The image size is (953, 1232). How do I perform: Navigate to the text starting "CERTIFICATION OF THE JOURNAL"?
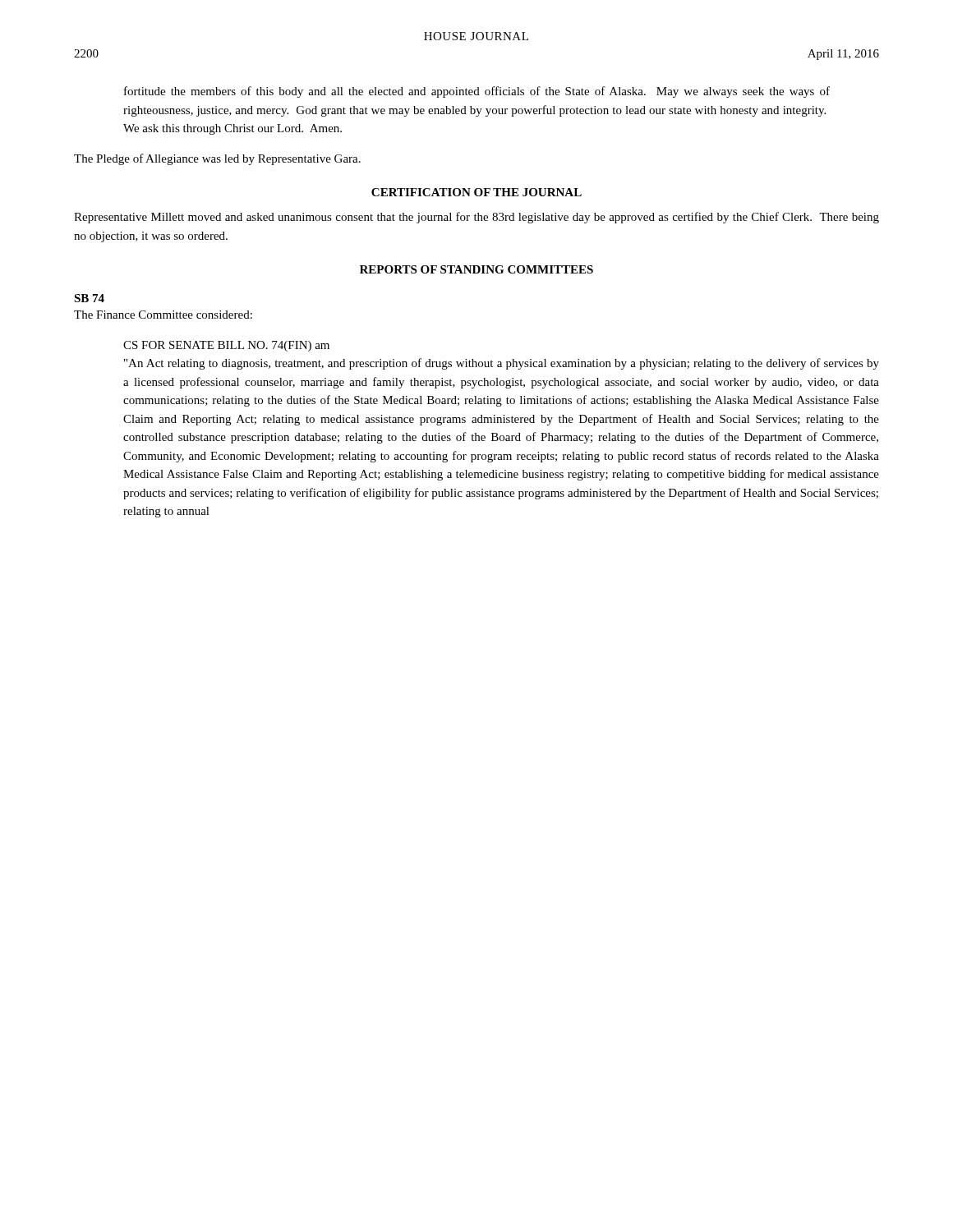tap(476, 192)
